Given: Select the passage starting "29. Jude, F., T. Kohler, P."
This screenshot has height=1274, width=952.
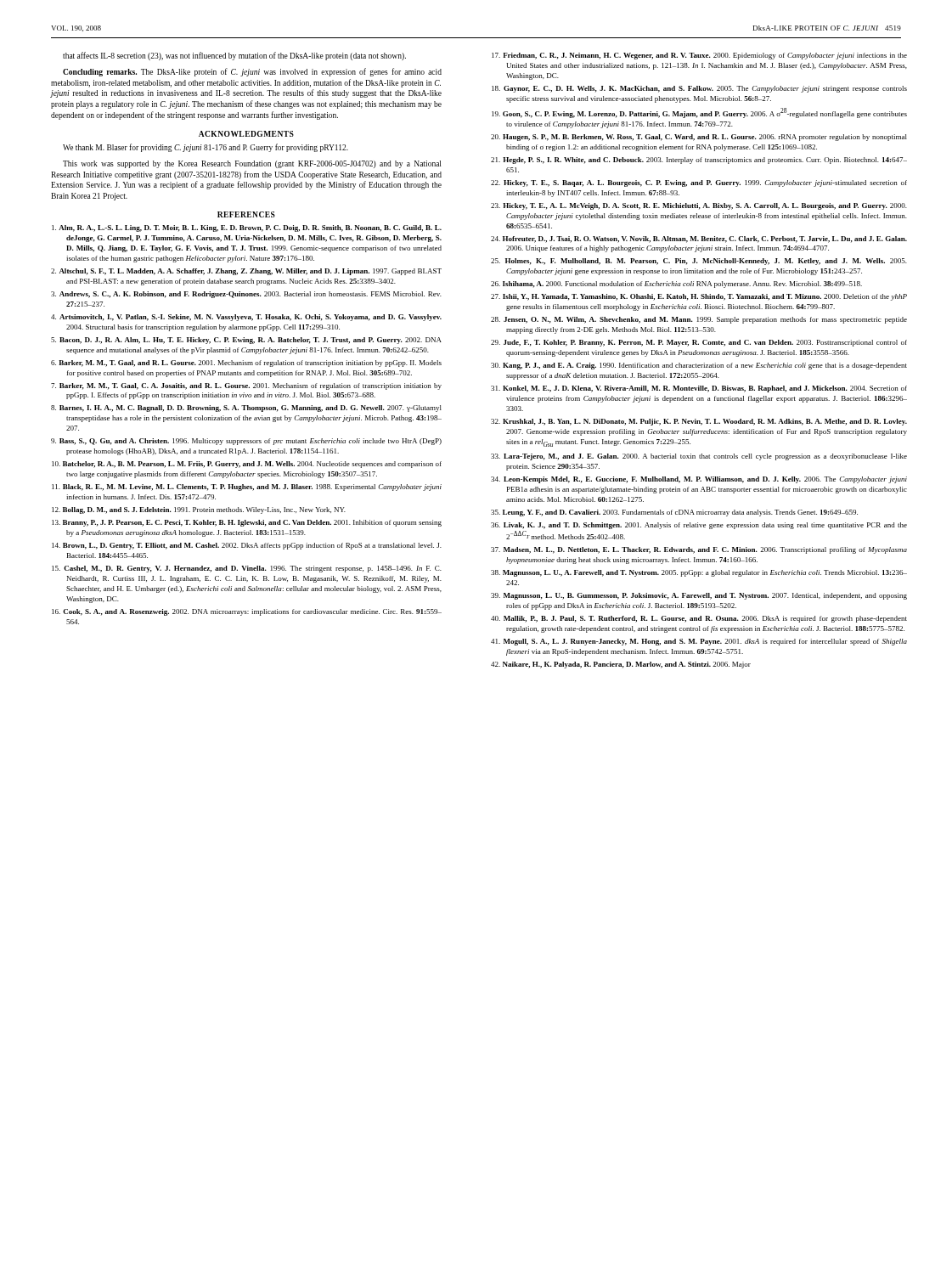Looking at the screenshot, I should pos(699,348).
